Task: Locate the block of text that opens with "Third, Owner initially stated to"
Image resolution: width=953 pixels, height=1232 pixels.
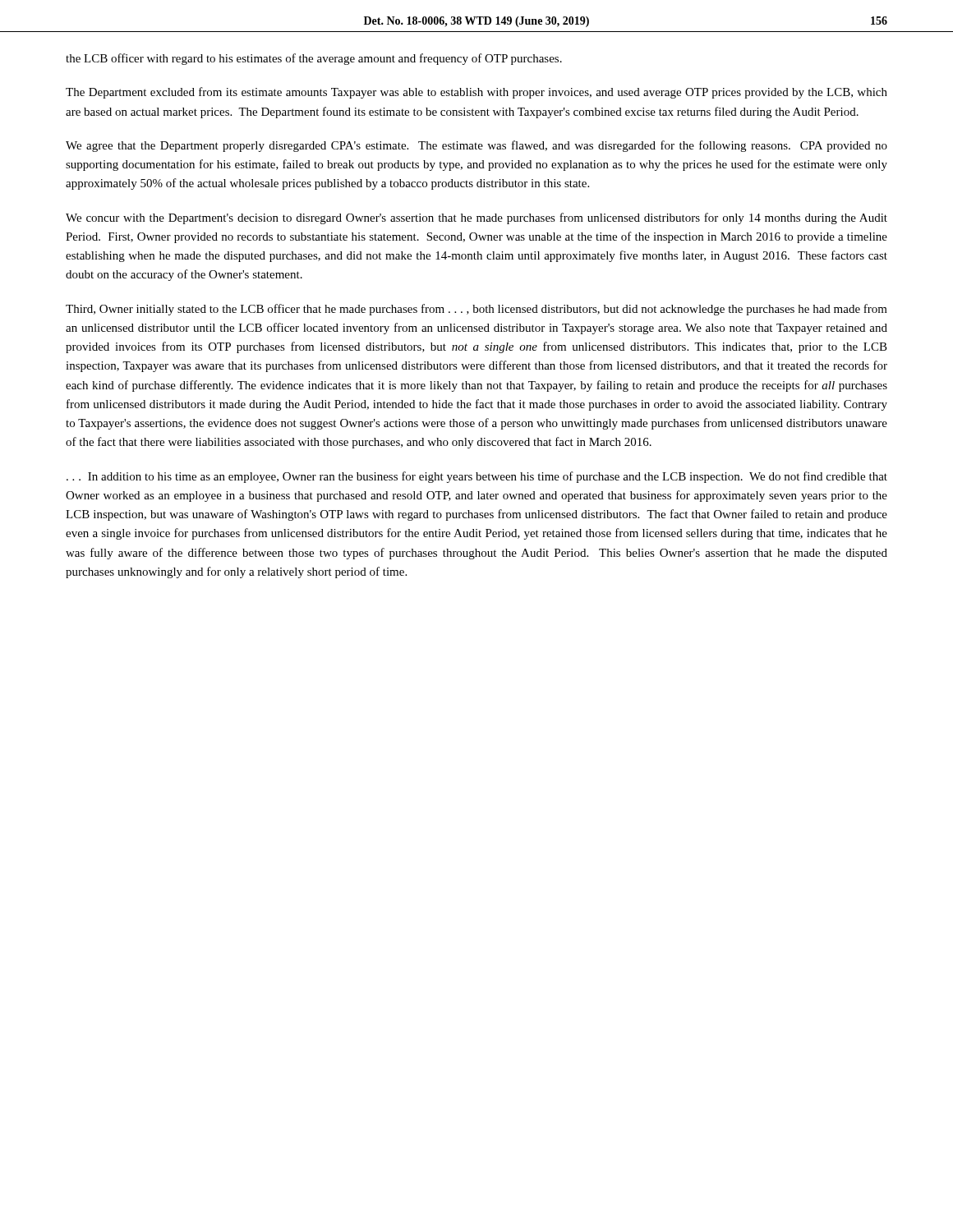Action: 476,376
